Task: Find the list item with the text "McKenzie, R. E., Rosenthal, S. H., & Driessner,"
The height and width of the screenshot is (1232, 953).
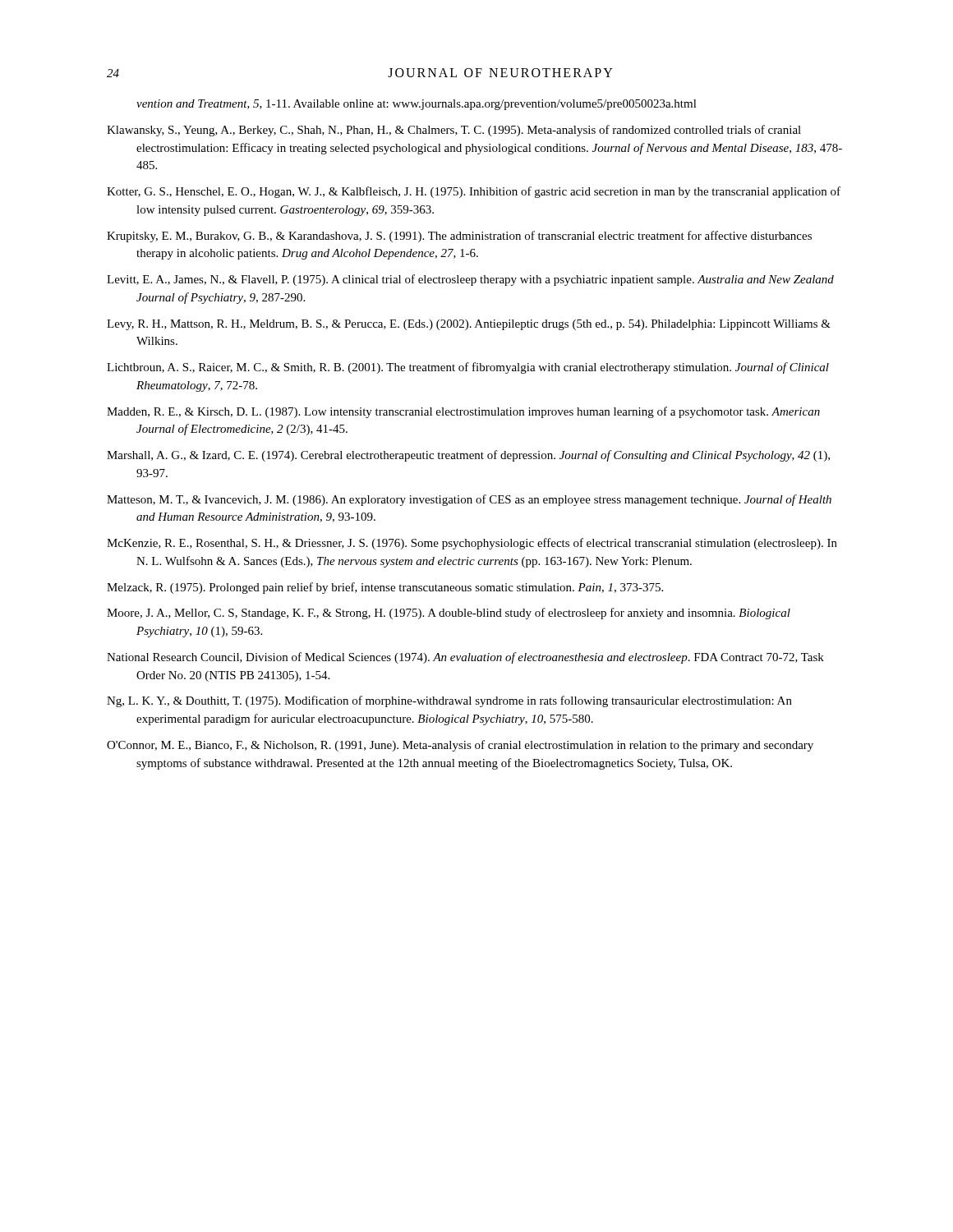Action: (x=472, y=552)
